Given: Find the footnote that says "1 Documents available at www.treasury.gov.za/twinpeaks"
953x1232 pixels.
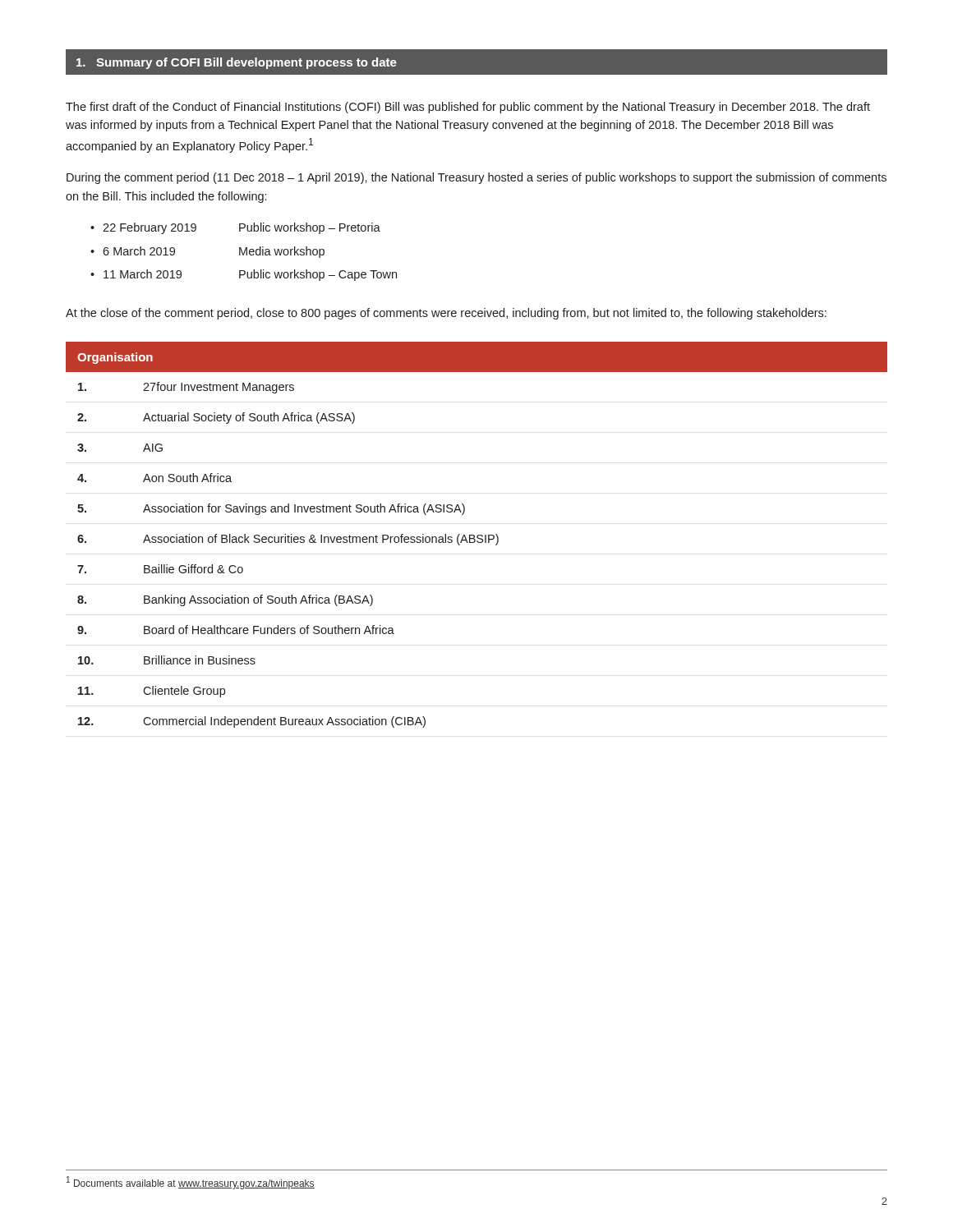Looking at the screenshot, I should tap(190, 1182).
